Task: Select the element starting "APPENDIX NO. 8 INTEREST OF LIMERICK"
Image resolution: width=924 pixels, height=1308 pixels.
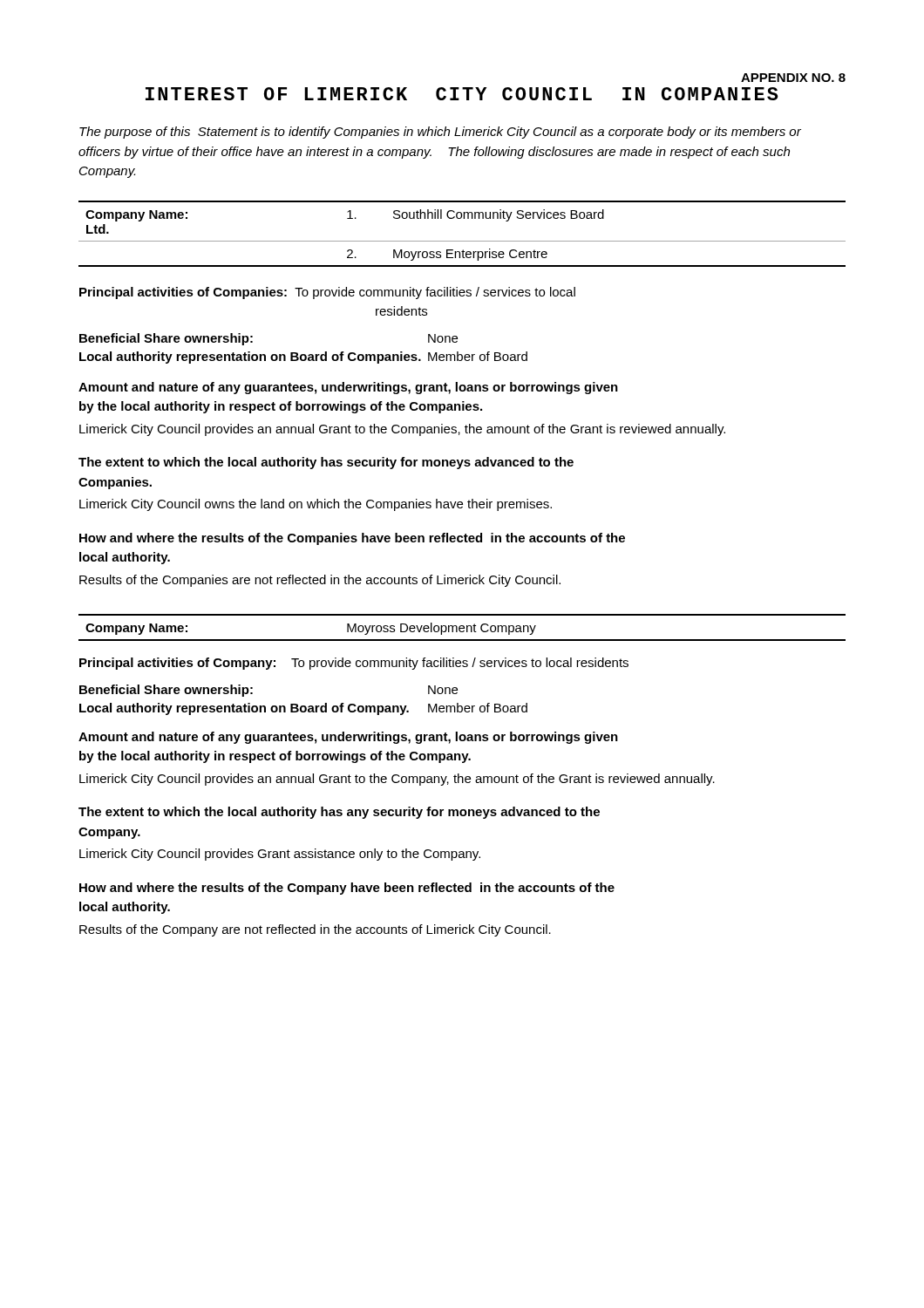Action: pyautogui.click(x=462, y=88)
